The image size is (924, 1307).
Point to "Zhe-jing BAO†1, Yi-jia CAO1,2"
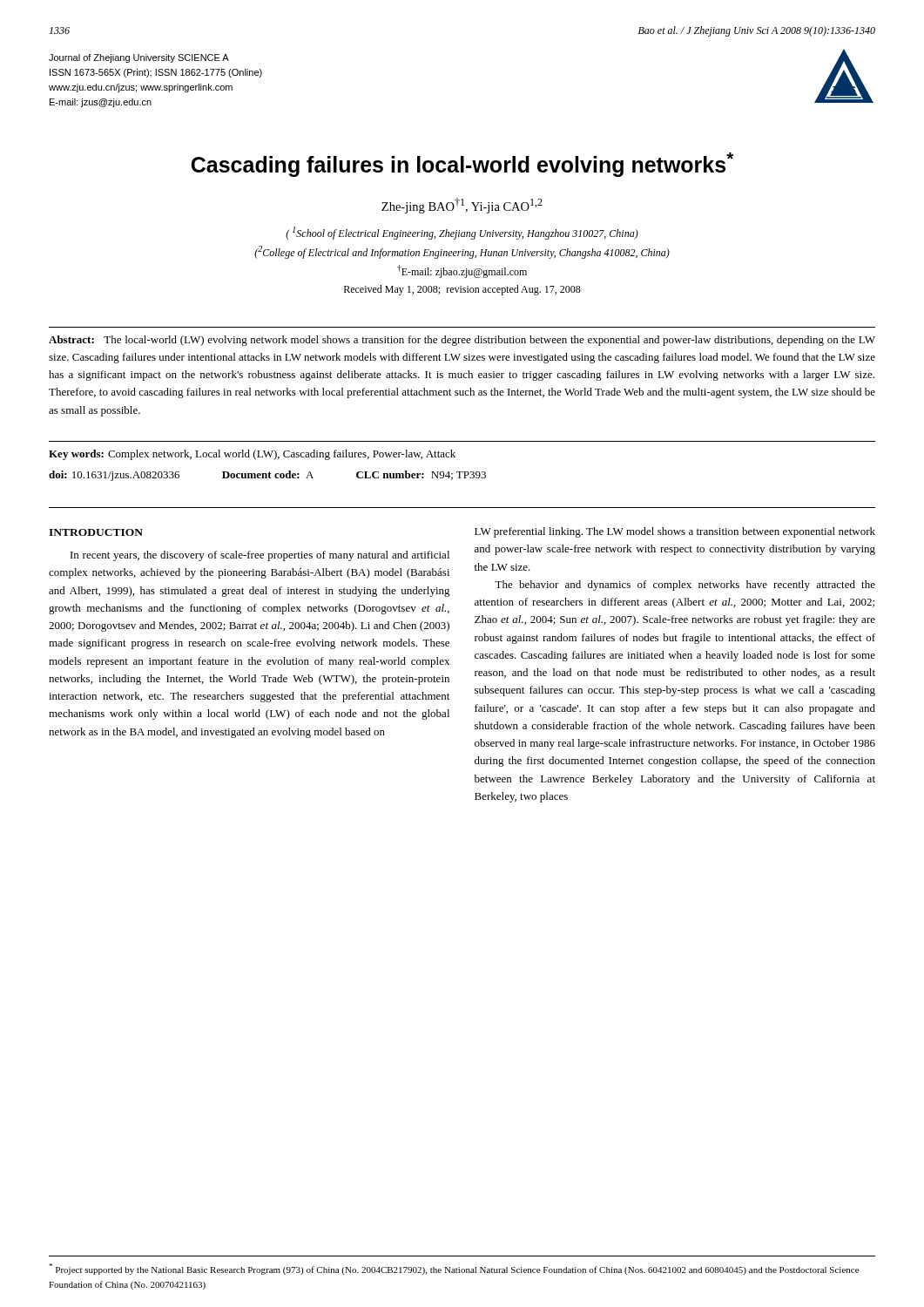tap(462, 205)
